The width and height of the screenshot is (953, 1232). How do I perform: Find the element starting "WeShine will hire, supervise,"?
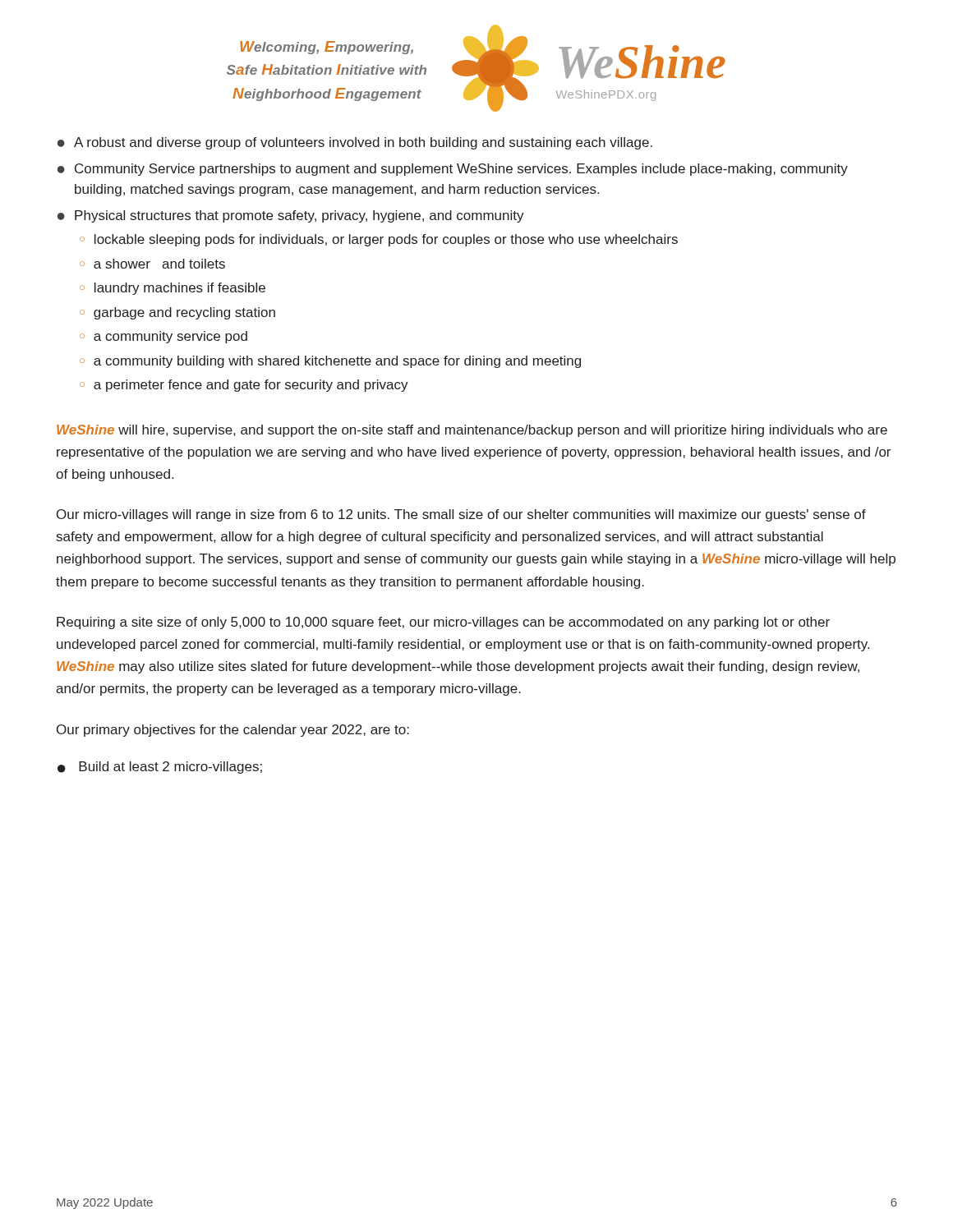[x=473, y=452]
